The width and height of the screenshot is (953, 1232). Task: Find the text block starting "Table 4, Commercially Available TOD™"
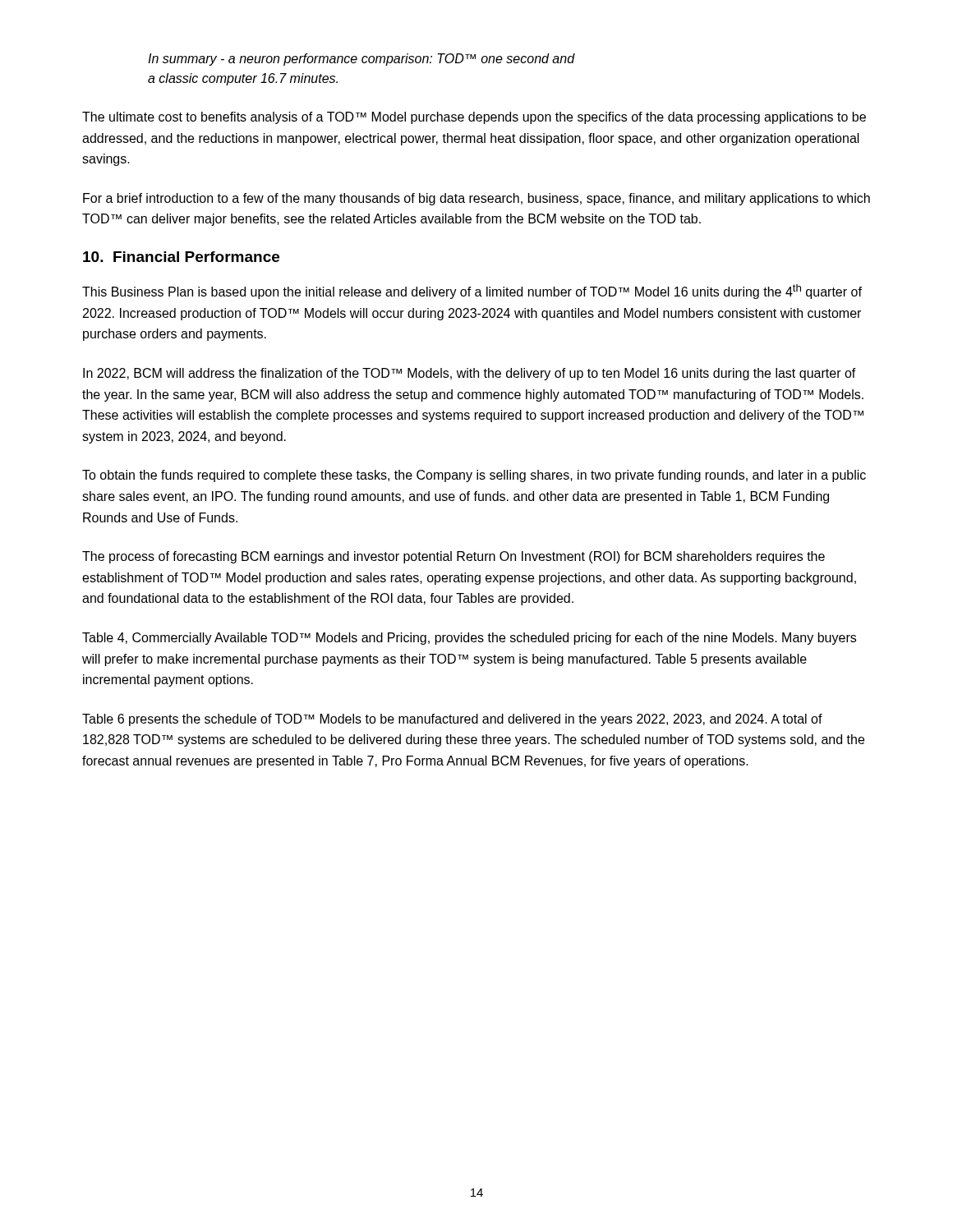click(x=469, y=659)
